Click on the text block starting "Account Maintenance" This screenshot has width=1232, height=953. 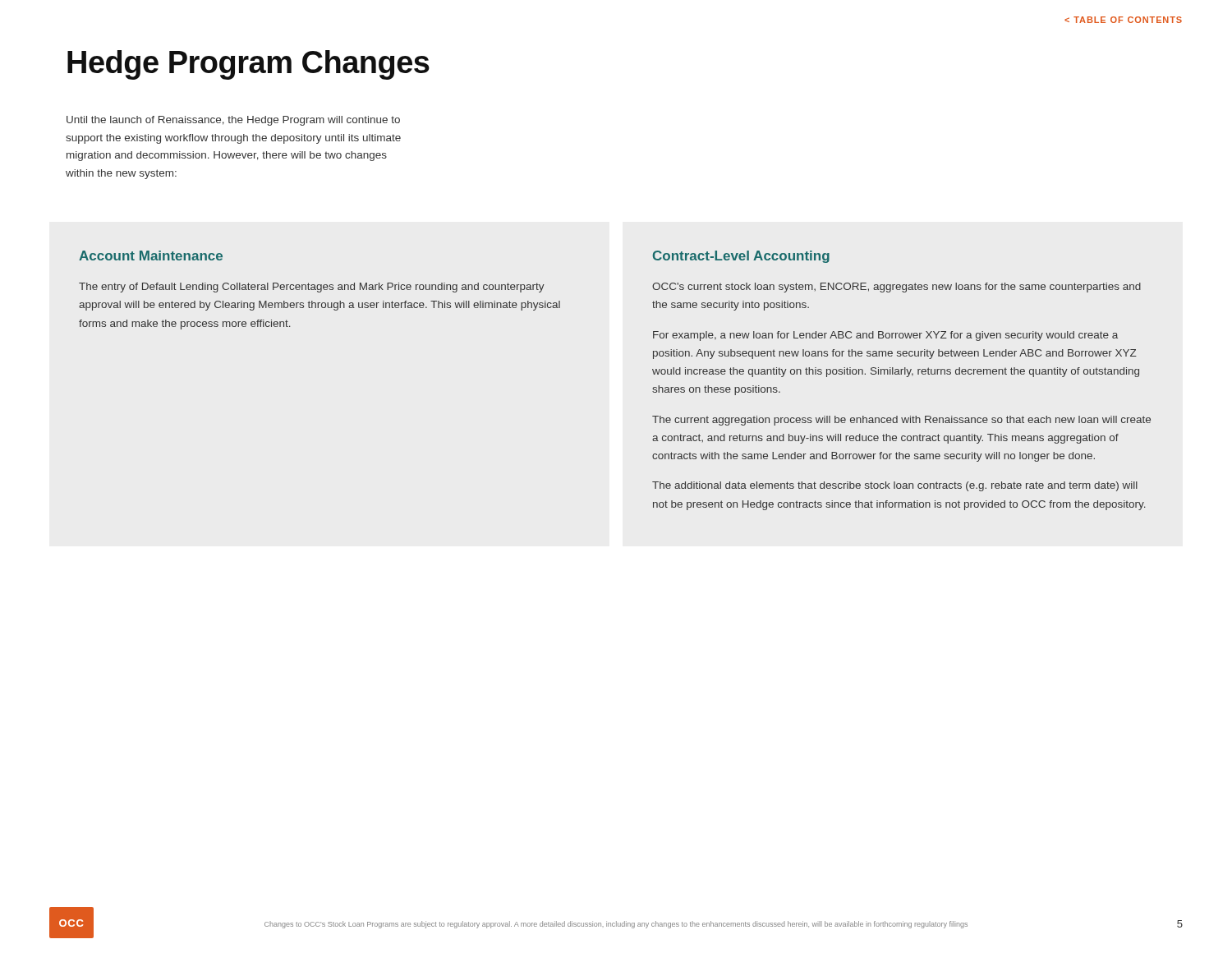pyautogui.click(x=151, y=256)
